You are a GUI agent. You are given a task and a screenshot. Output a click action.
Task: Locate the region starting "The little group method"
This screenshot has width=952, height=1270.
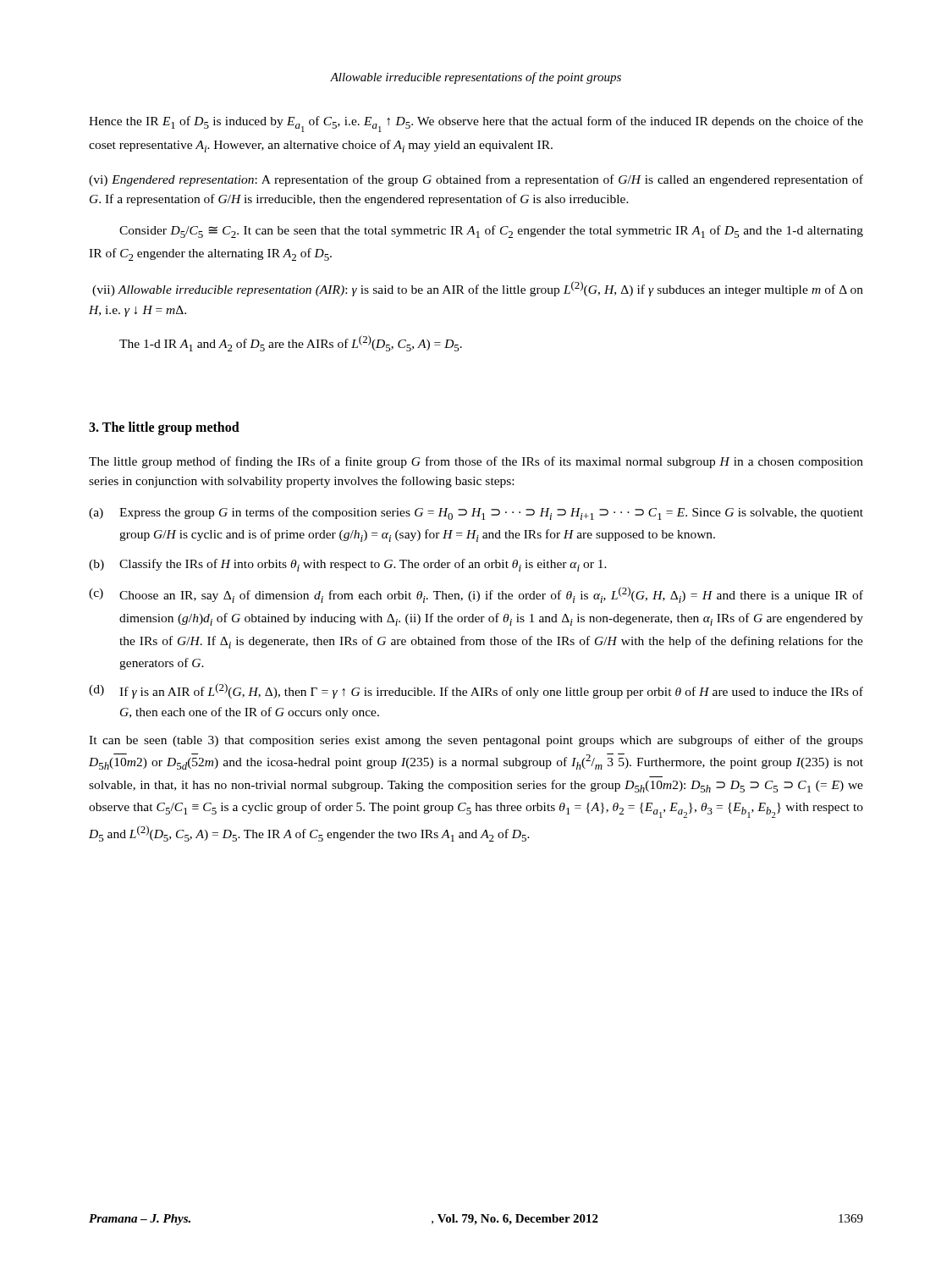(x=476, y=470)
